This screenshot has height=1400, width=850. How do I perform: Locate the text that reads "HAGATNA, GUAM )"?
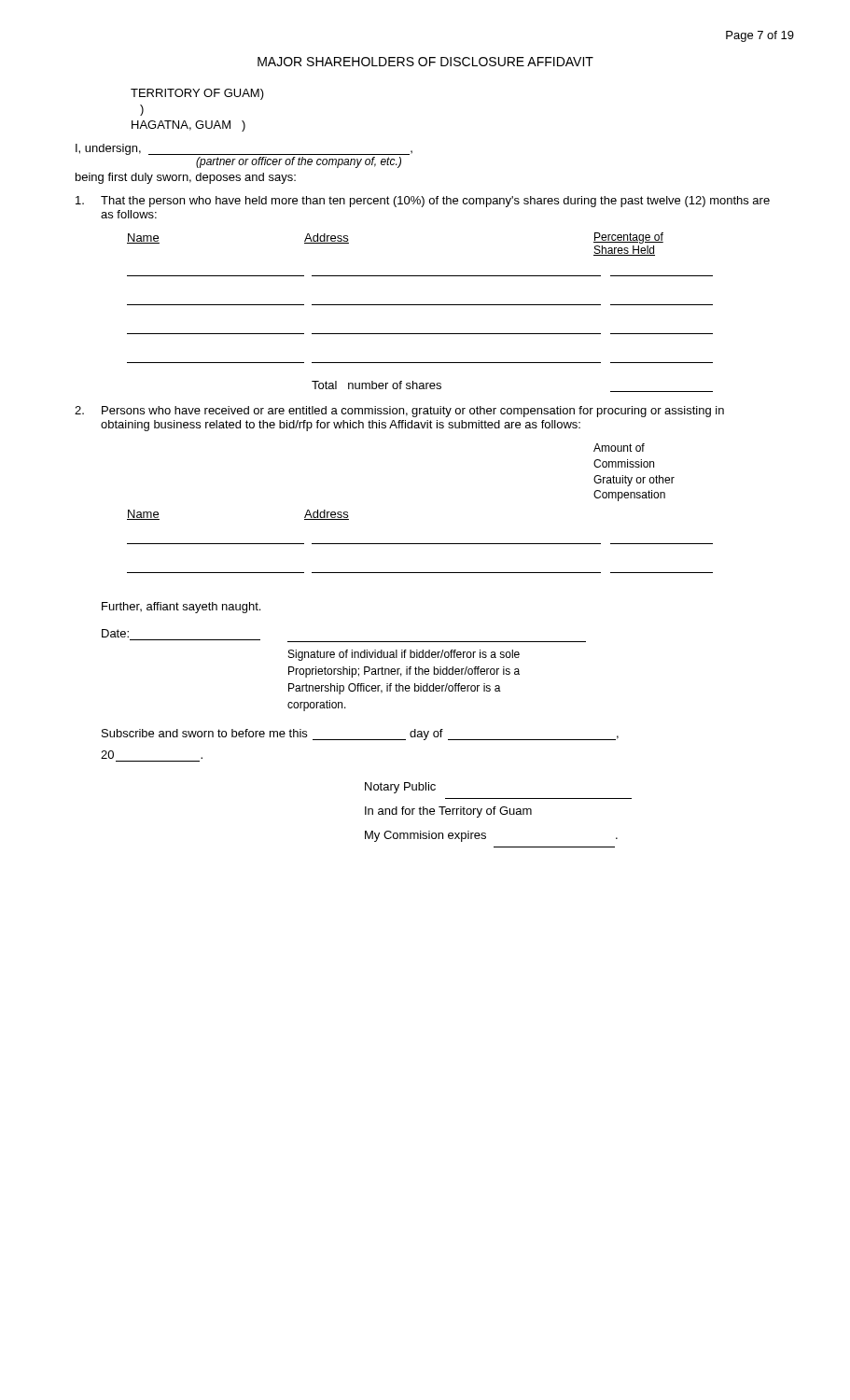188,125
